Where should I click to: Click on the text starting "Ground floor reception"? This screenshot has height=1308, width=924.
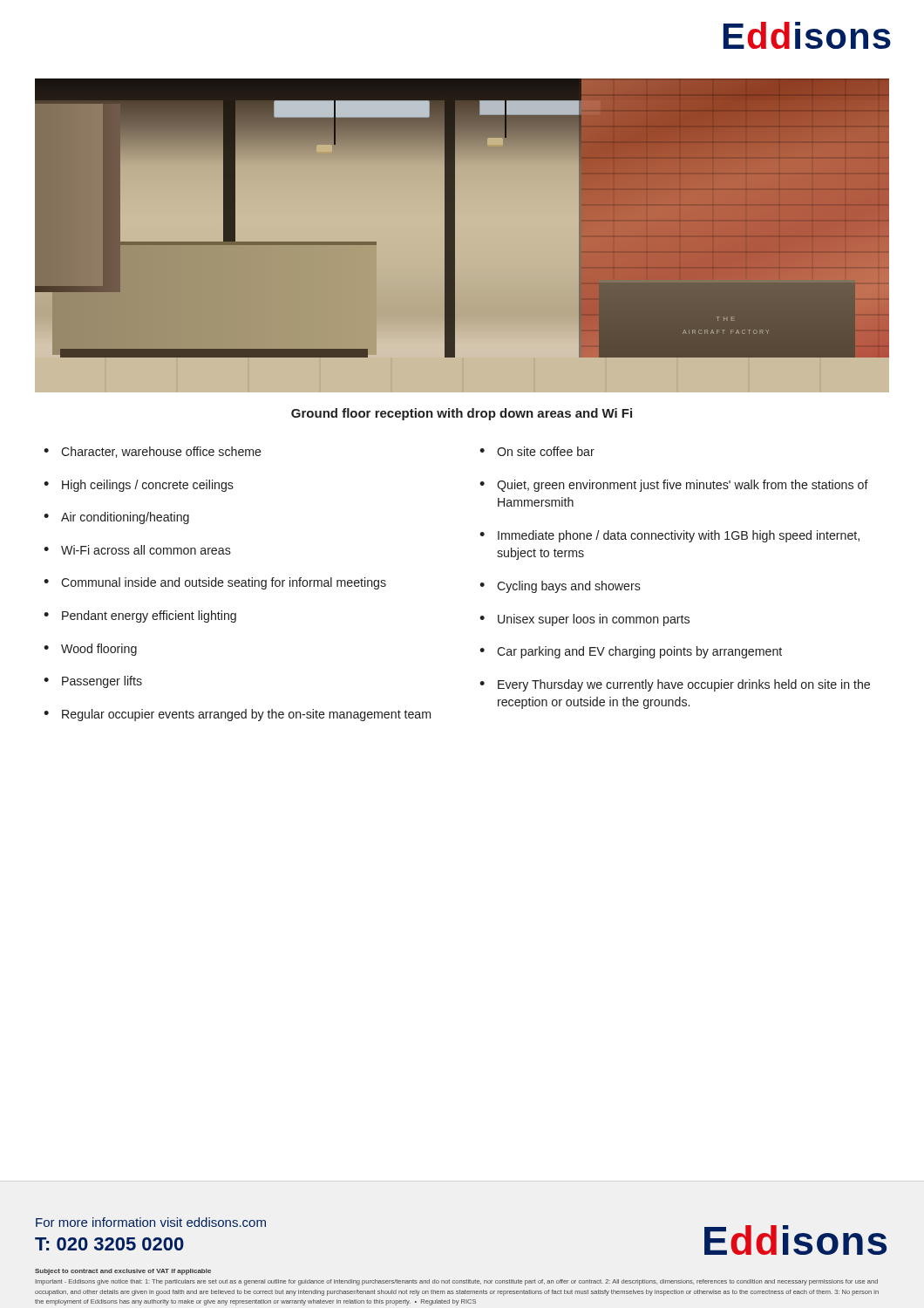462,413
